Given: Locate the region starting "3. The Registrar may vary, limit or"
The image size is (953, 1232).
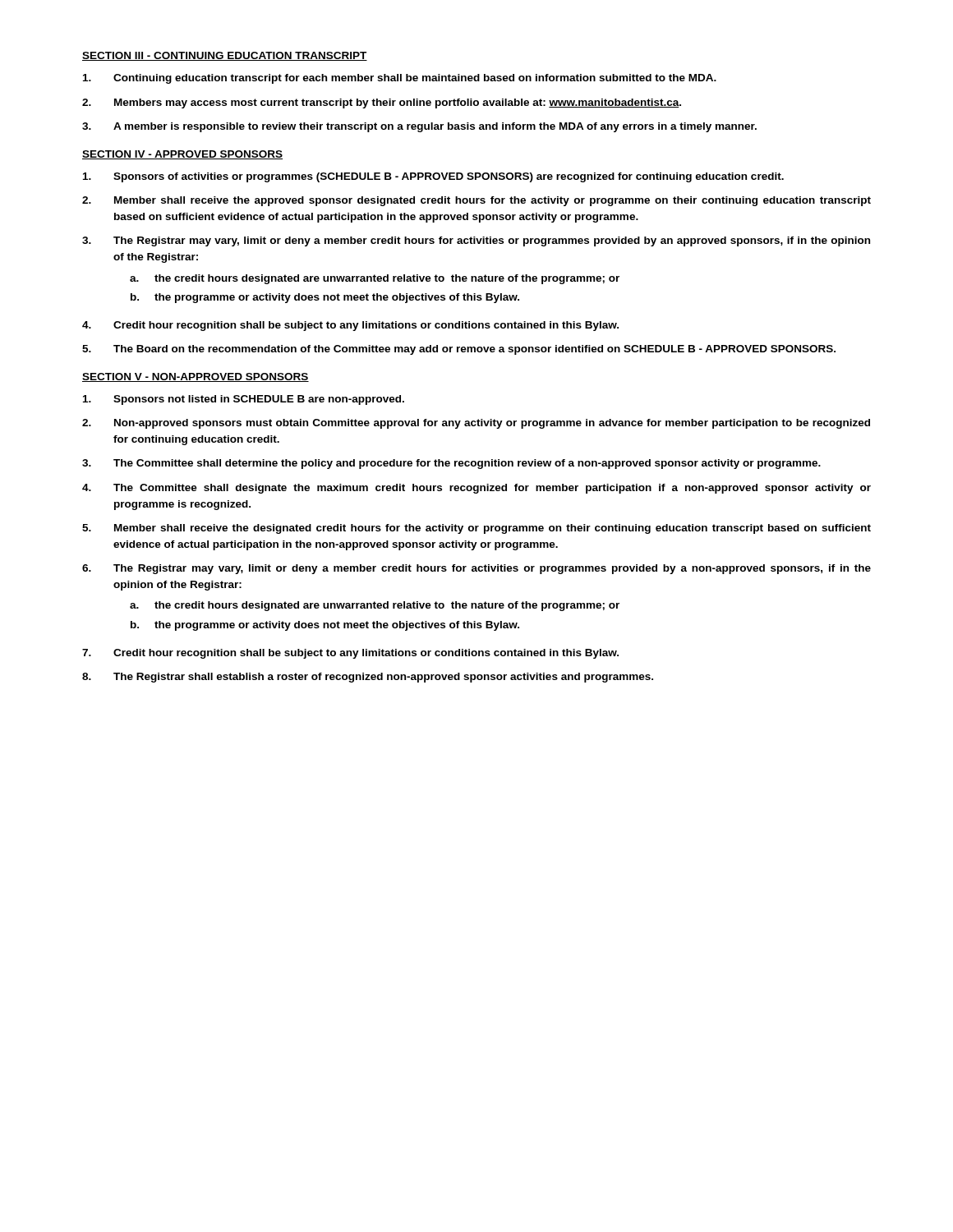Looking at the screenshot, I should (476, 271).
